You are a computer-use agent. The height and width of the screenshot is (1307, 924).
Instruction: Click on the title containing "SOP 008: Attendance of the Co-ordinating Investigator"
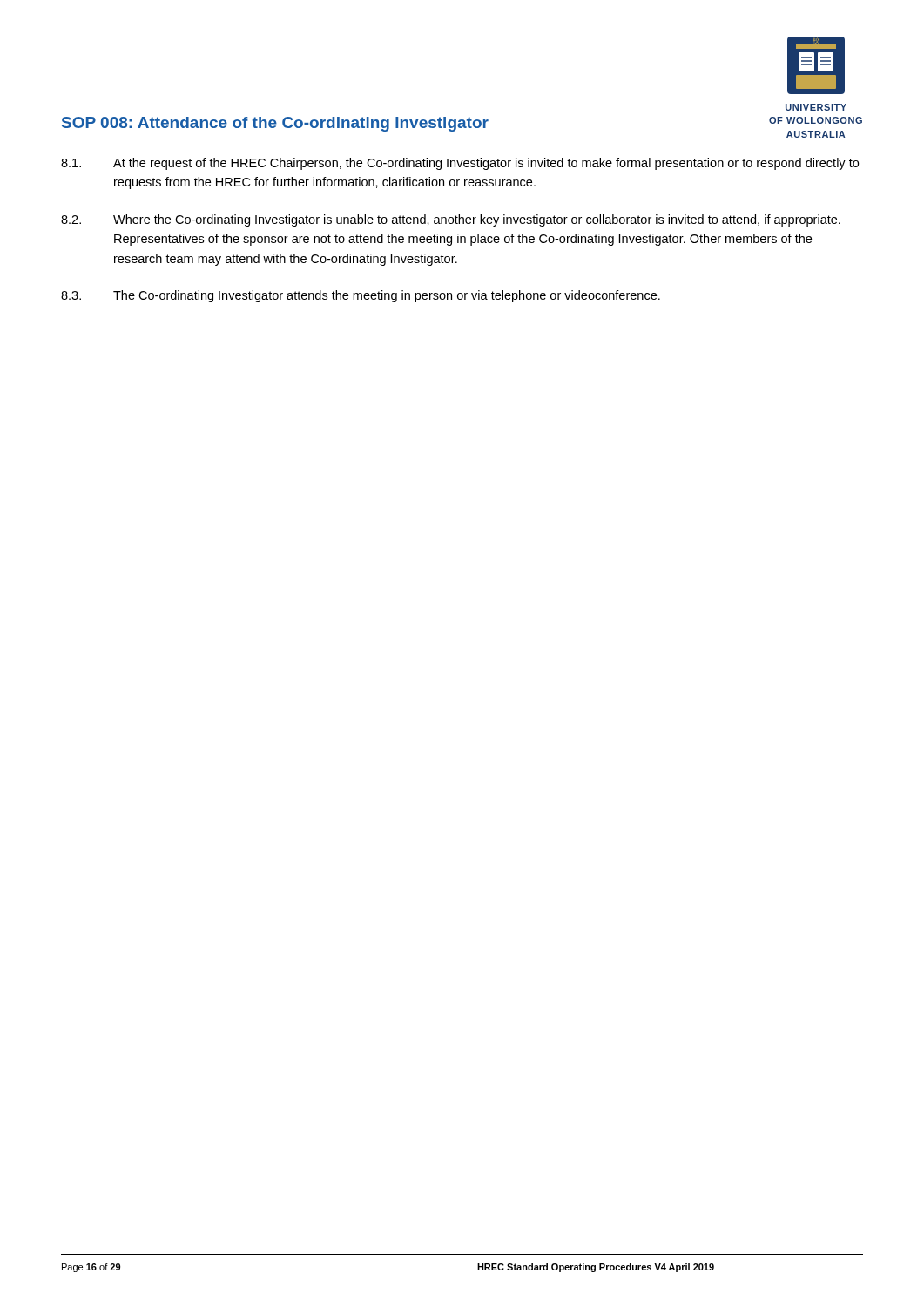click(x=275, y=122)
